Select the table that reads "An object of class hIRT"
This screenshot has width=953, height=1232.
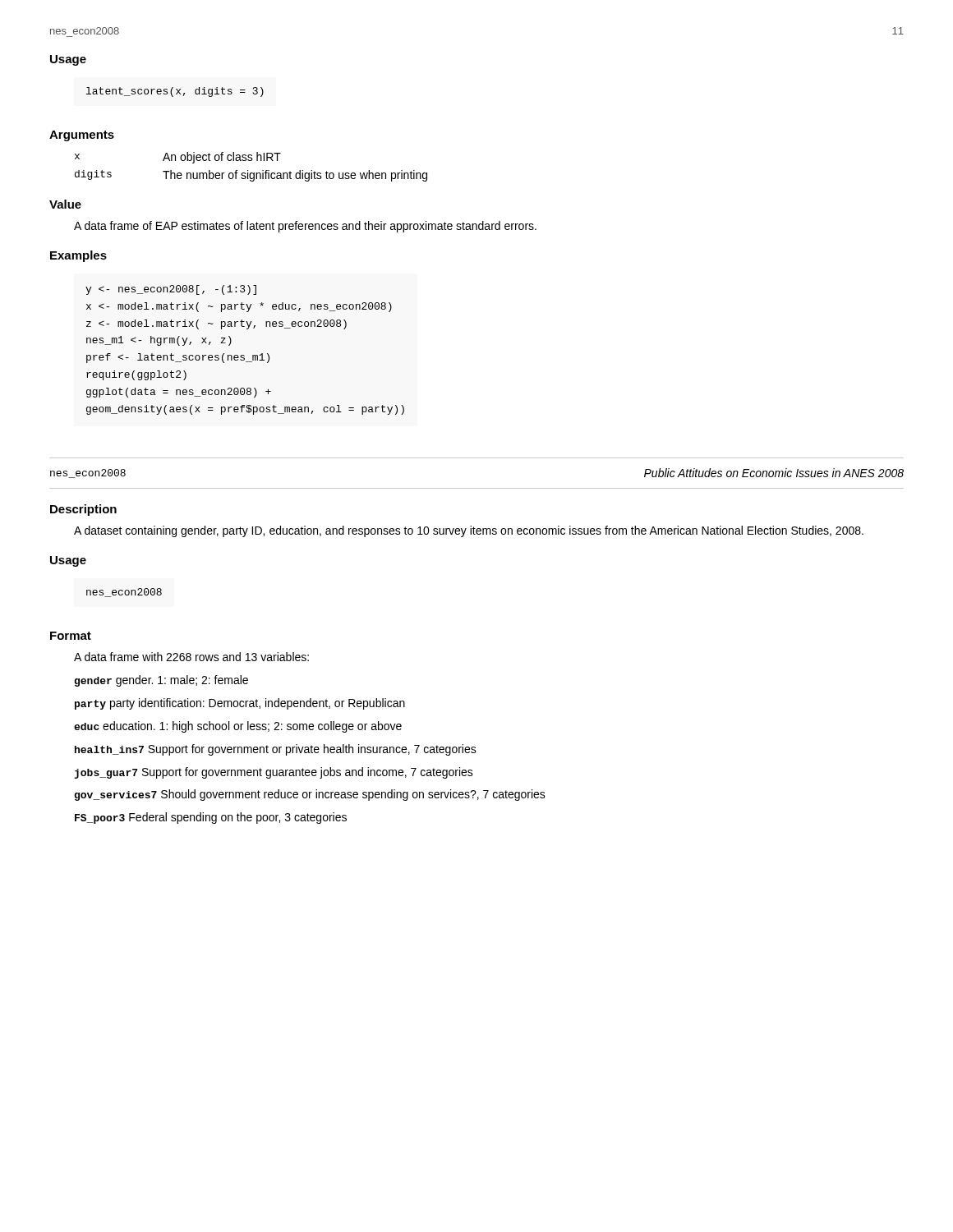point(476,166)
